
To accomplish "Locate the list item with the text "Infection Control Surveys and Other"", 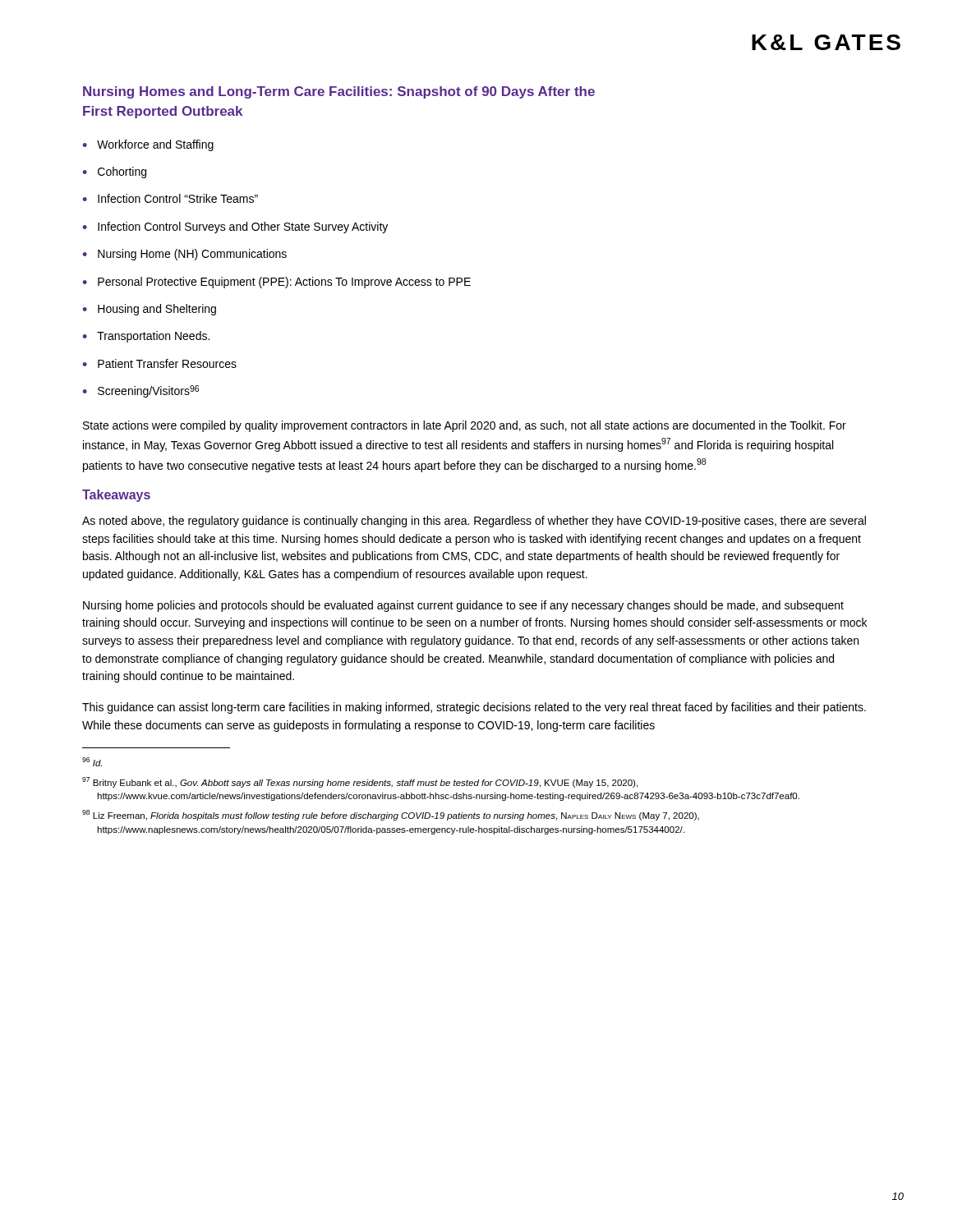I will coord(243,227).
